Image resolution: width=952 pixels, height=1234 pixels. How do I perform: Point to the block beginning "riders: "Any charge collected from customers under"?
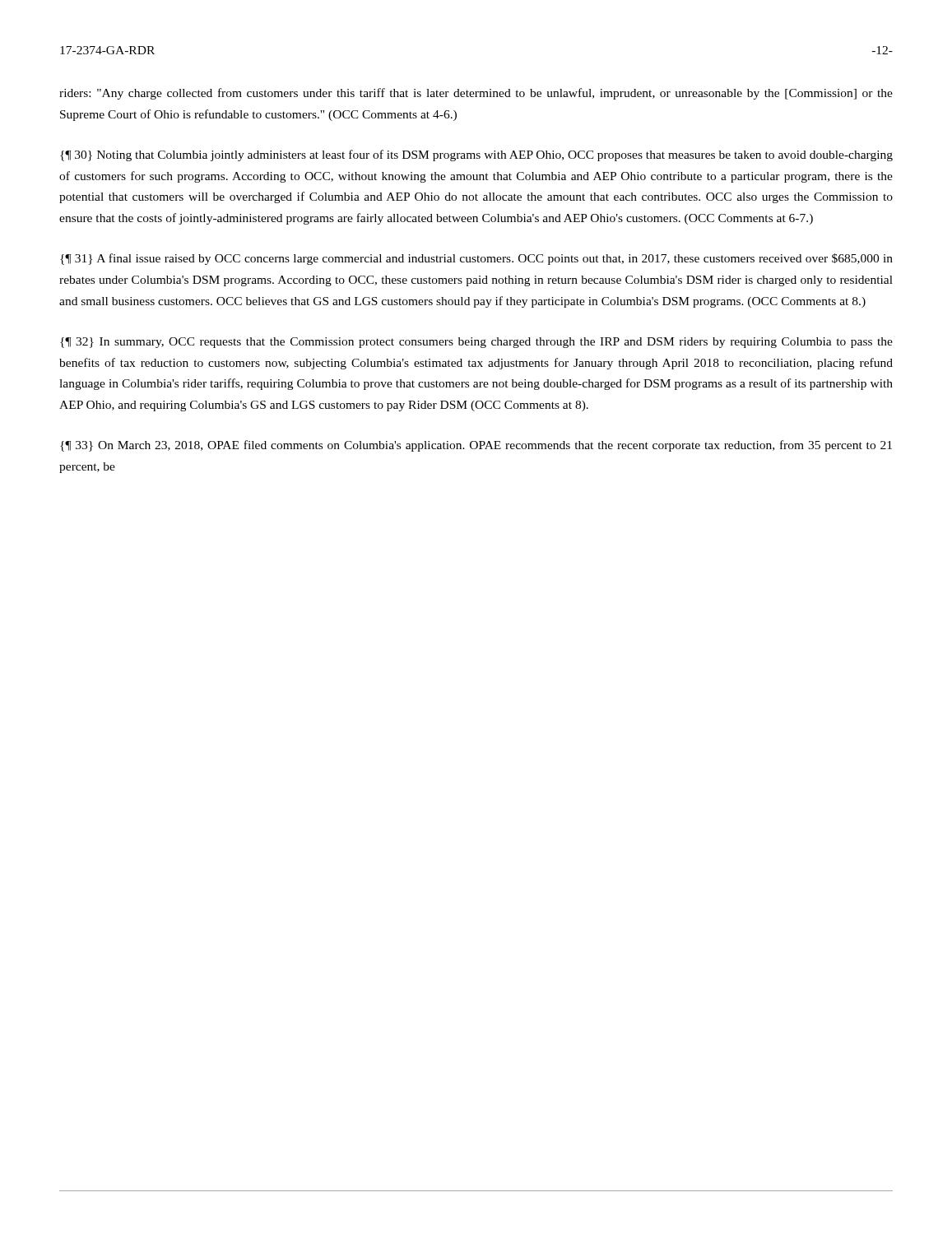click(x=476, y=103)
